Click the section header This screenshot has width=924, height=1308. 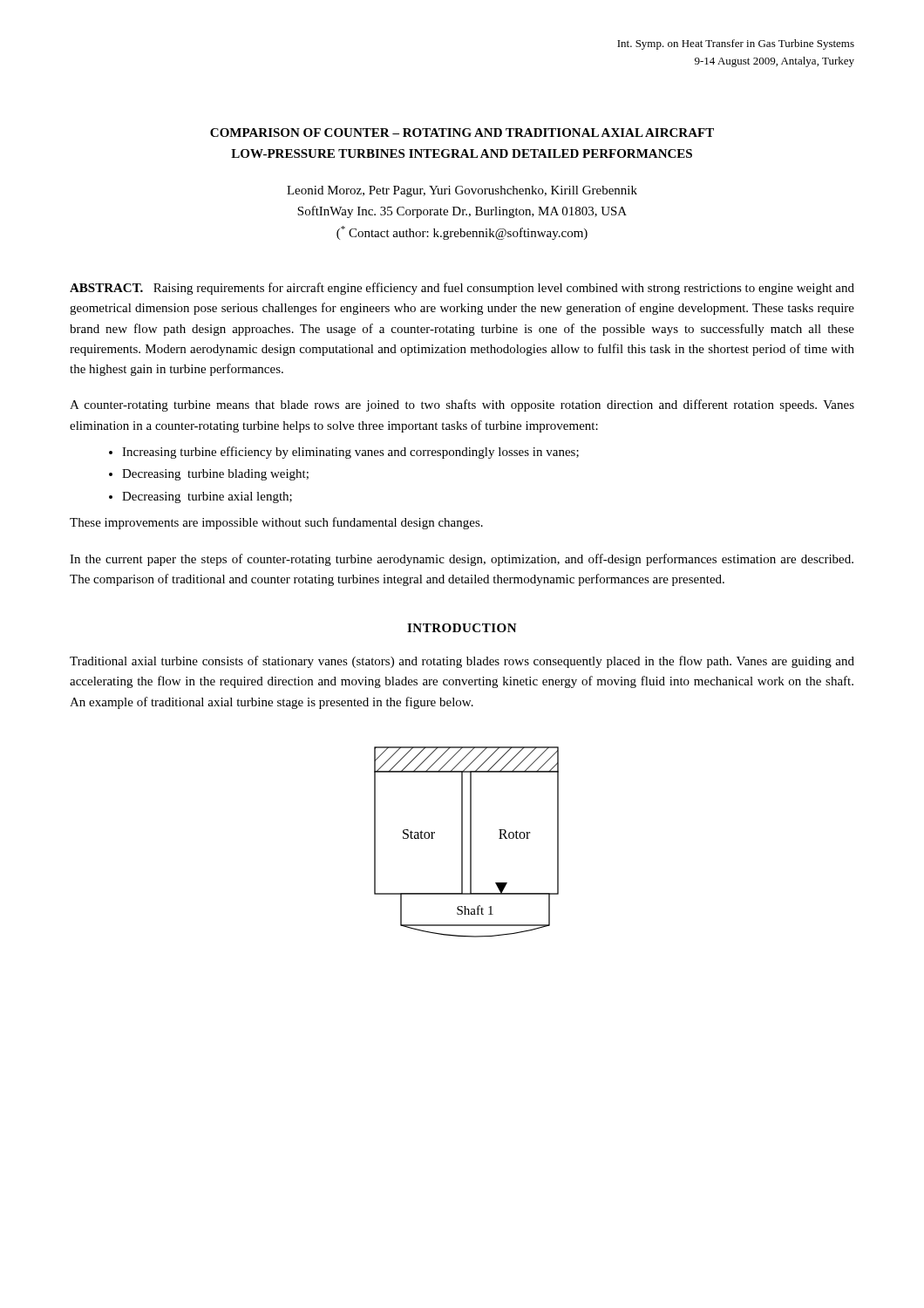462,628
